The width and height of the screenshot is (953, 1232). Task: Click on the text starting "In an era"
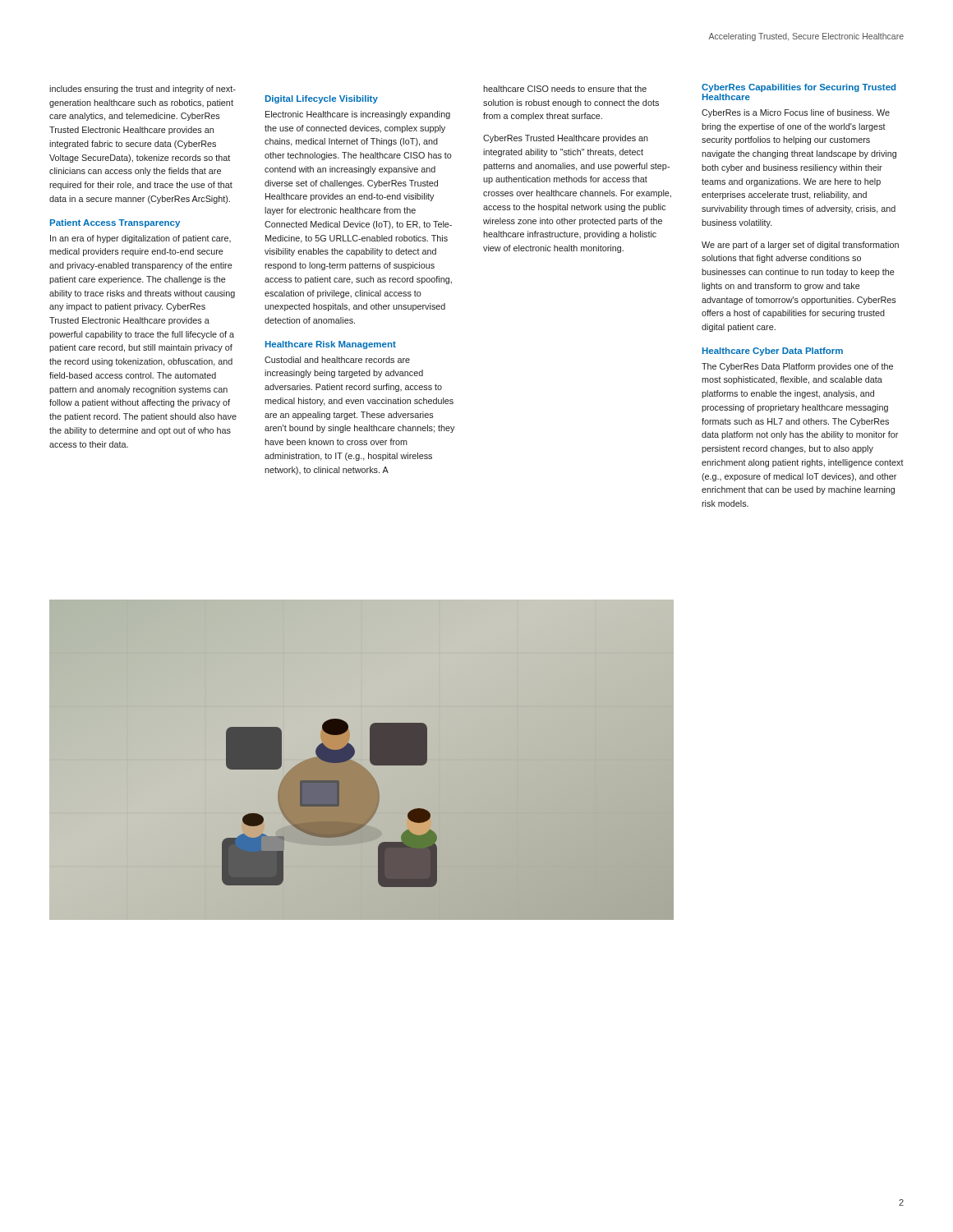point(143,341)
